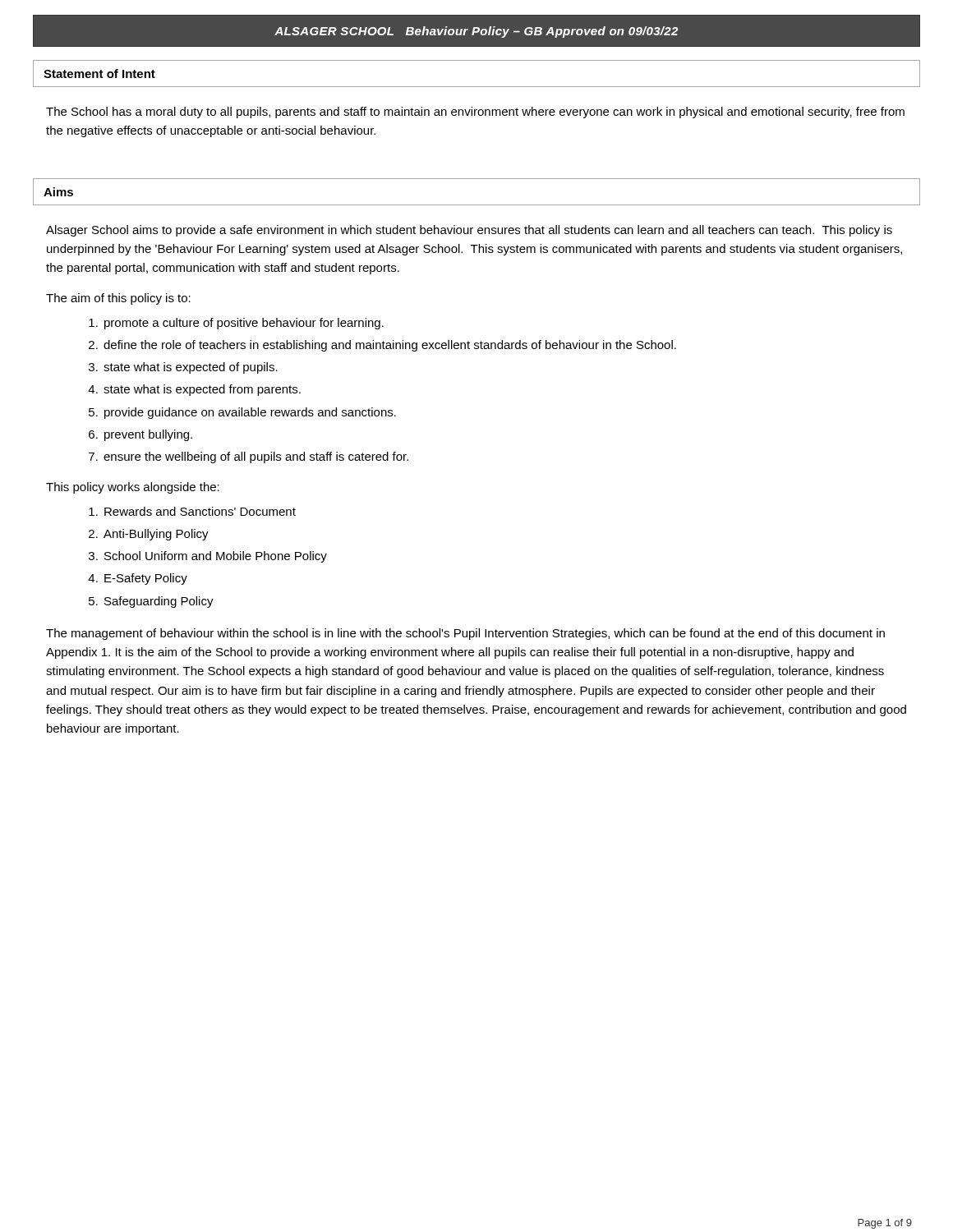The height and width of the screenshot is (1232, 953).
Task: Locate the list item containing "ensure the wellbeing of all pupils and staff"
Action: (256, 456)
